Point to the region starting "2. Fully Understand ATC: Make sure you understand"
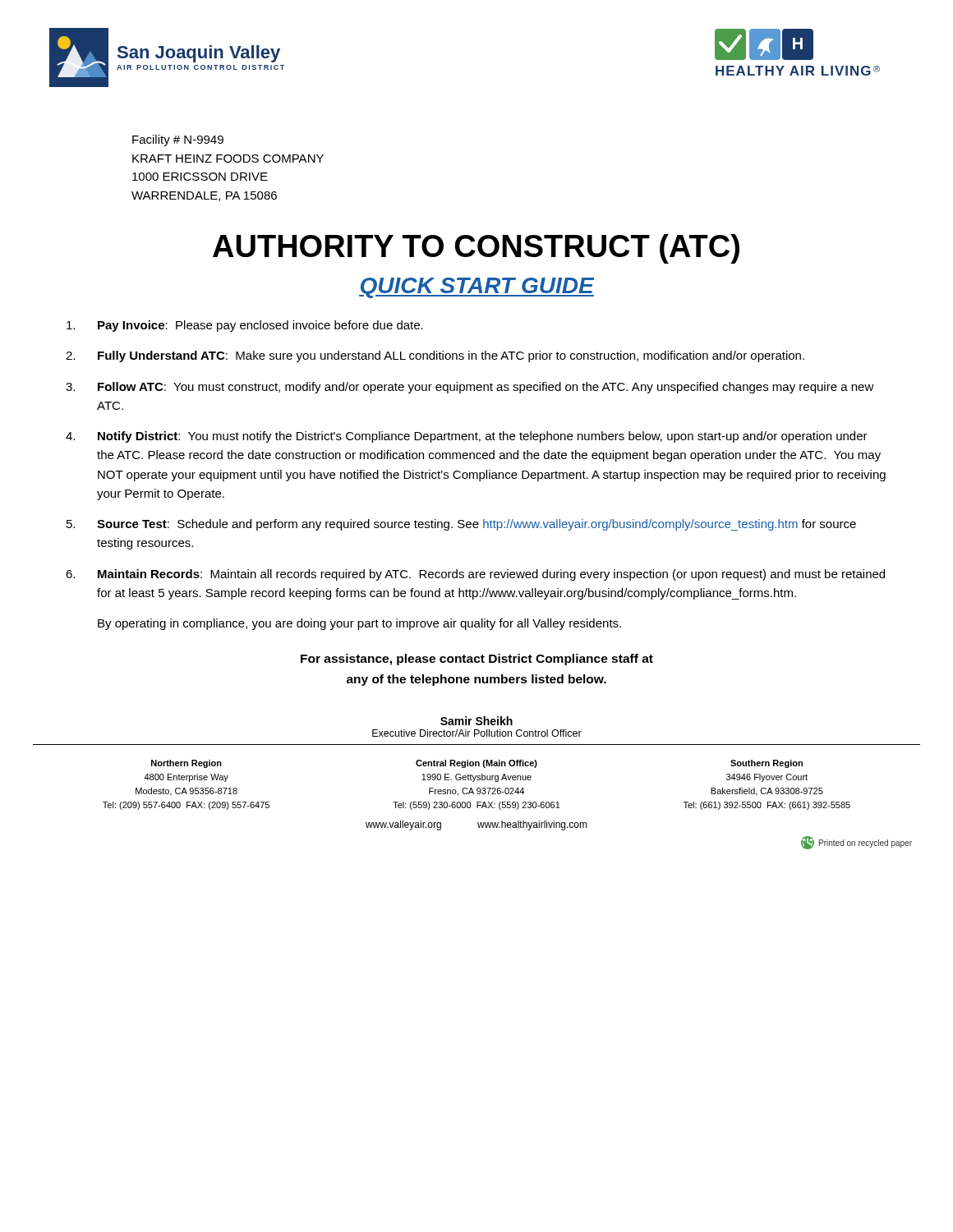Image resolution: width=953 pixels, height=1232 pixels. (x=476, y=355)
